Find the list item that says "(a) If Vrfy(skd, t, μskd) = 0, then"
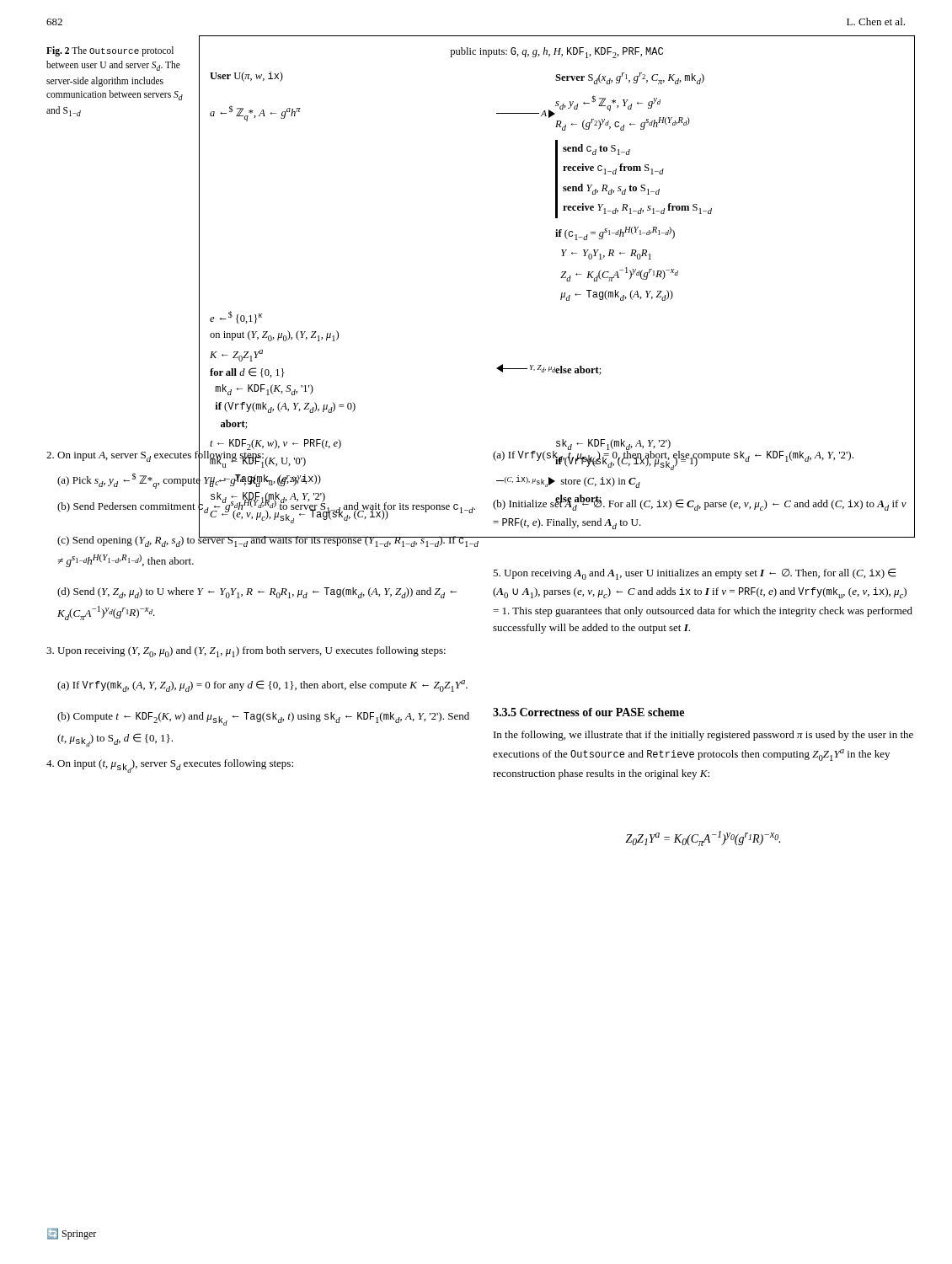952x1264 pixels. point(674,457)
